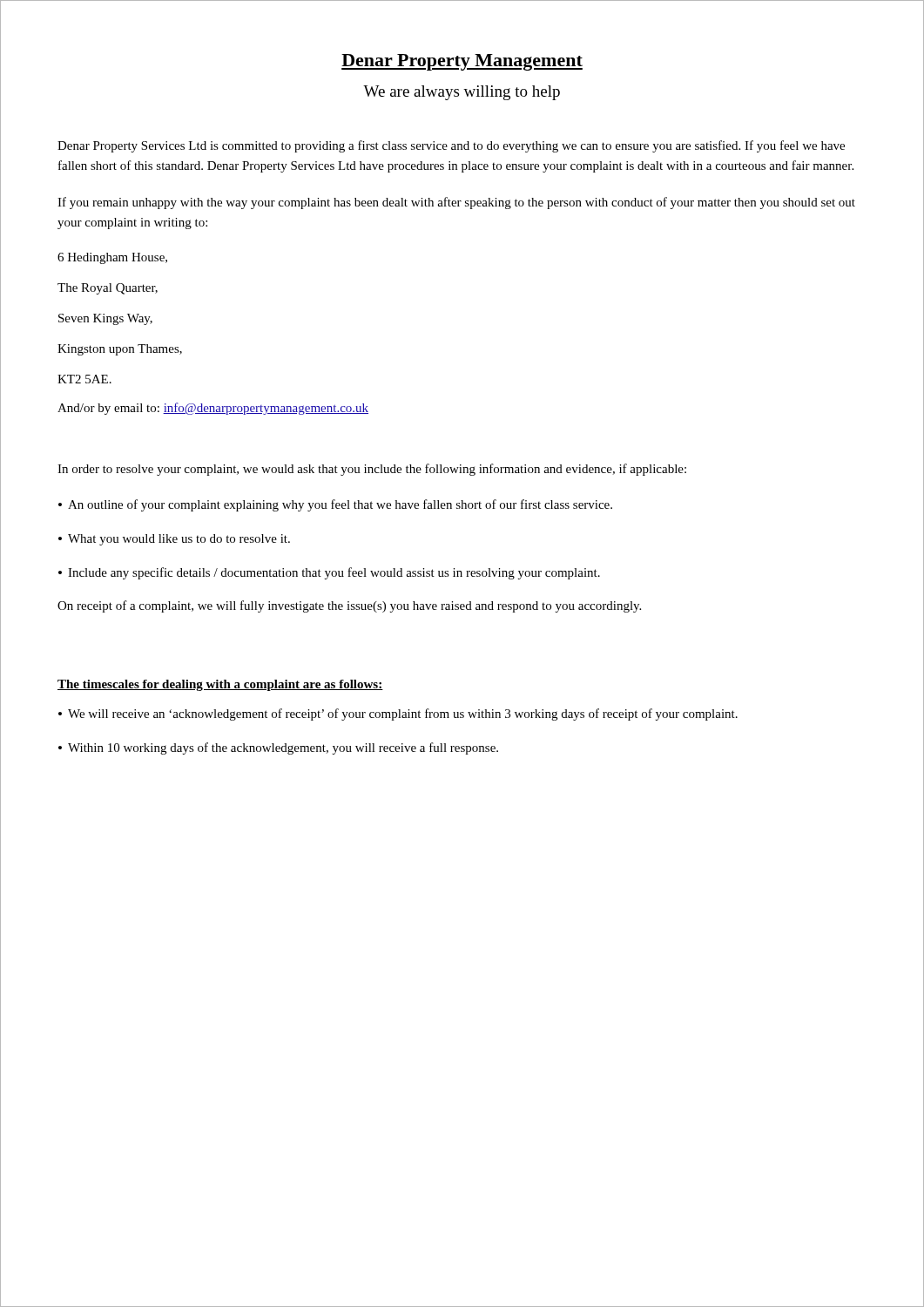Locate the block of text that opens with "• An outline of"
The width and height of the screenshot is (924, 1307).
335,506
